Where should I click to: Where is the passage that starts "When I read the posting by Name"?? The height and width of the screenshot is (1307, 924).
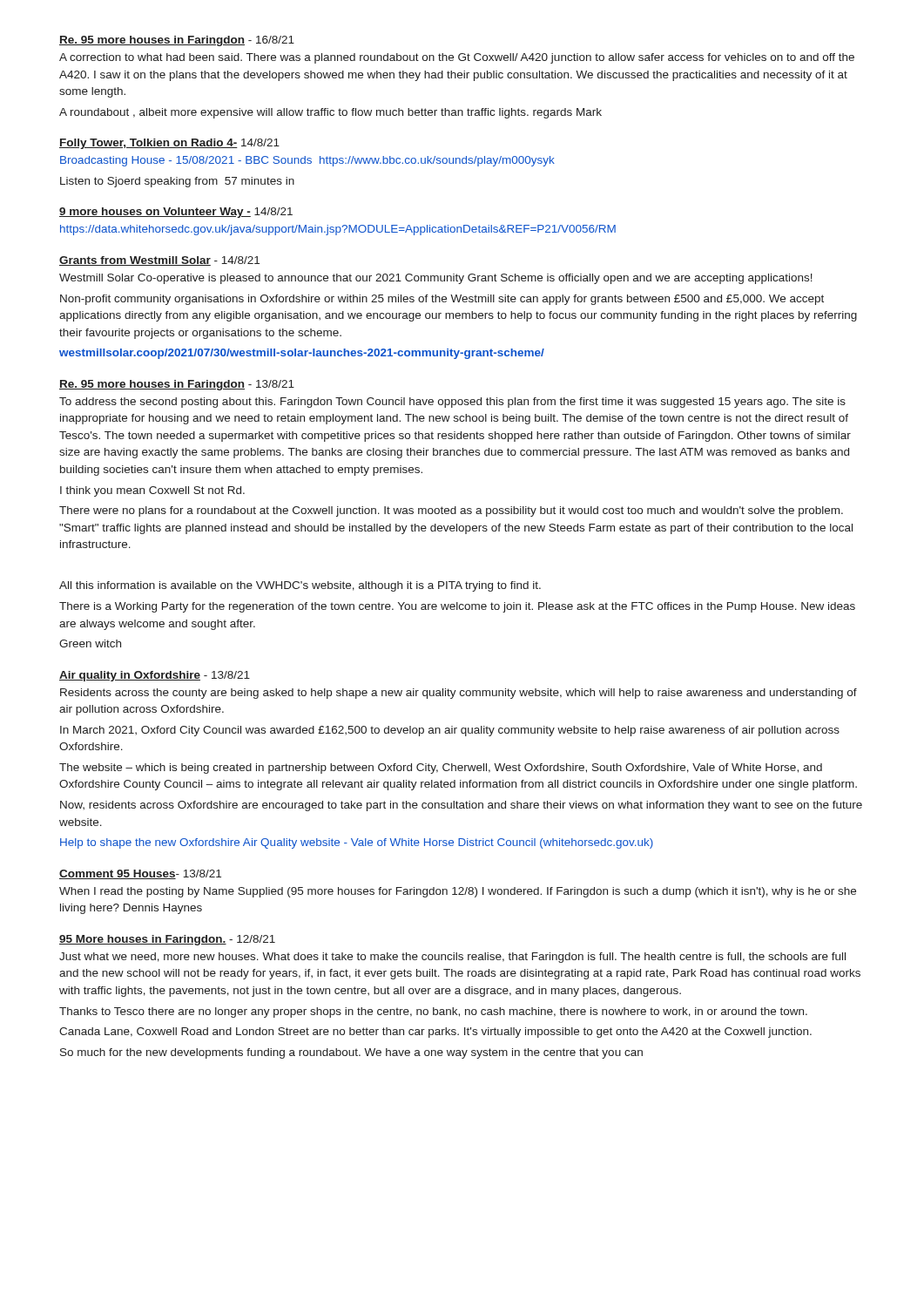462,899
